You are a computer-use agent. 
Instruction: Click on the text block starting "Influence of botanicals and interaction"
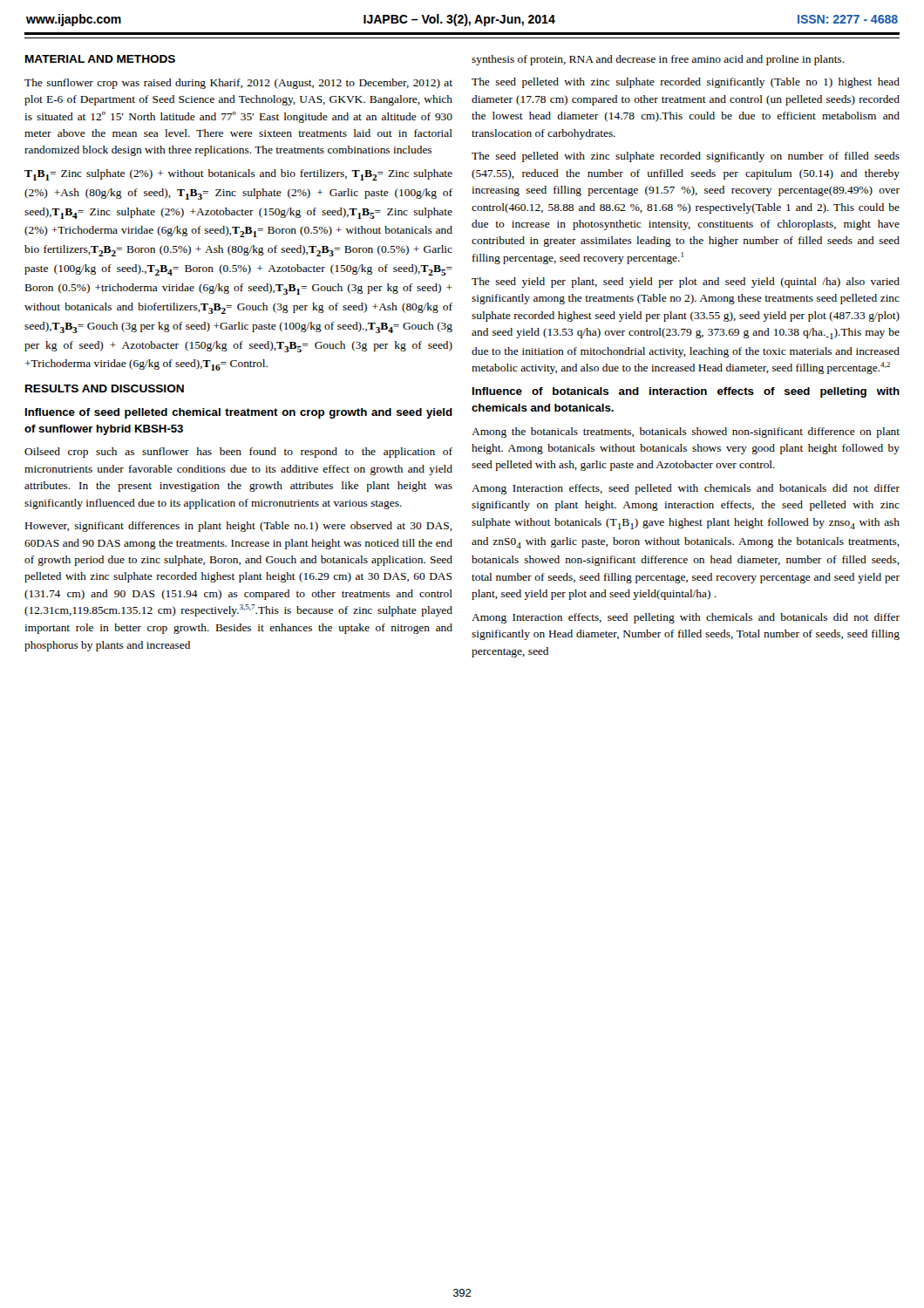[686, 400]
